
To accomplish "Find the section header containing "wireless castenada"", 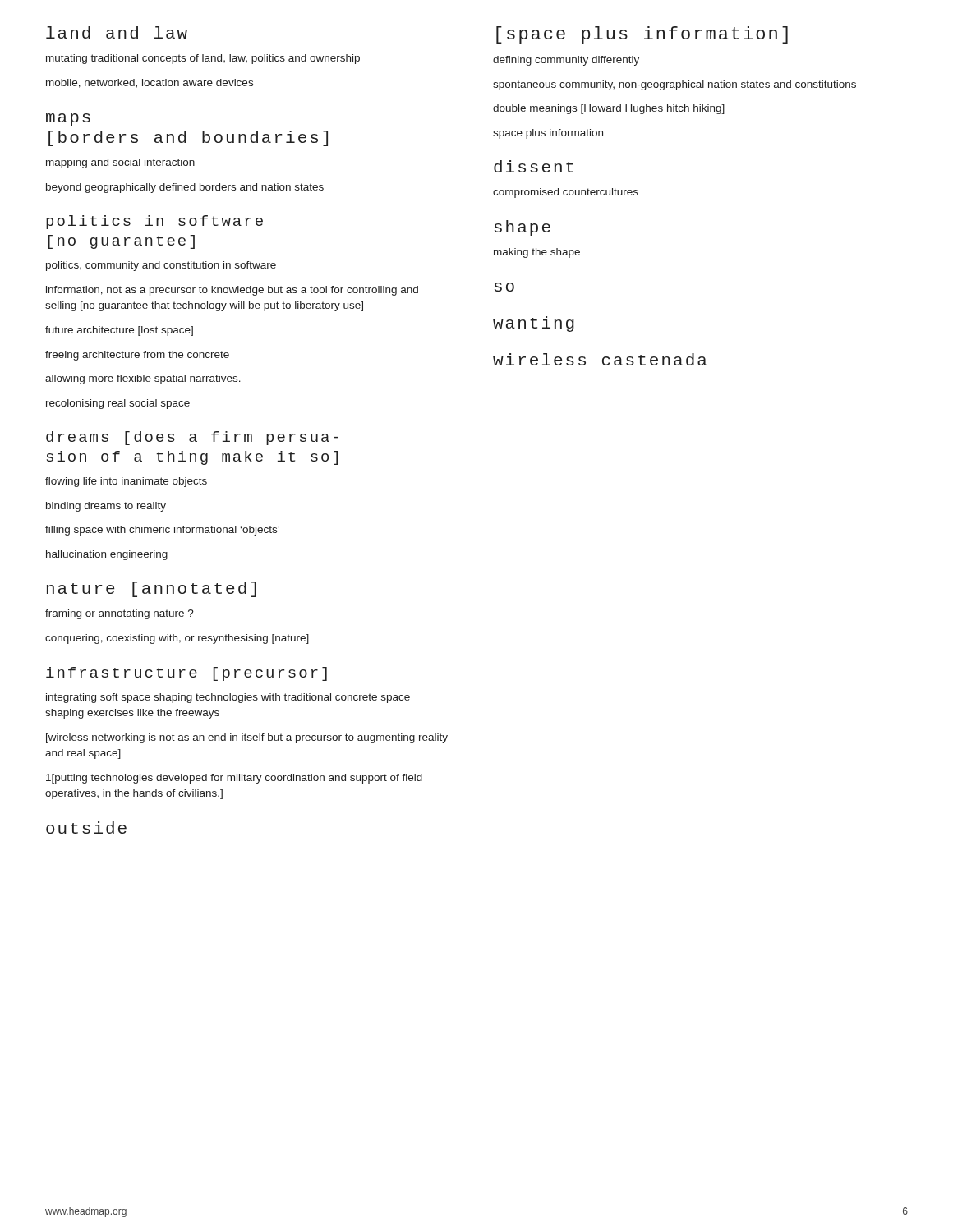I will point(601,361).
